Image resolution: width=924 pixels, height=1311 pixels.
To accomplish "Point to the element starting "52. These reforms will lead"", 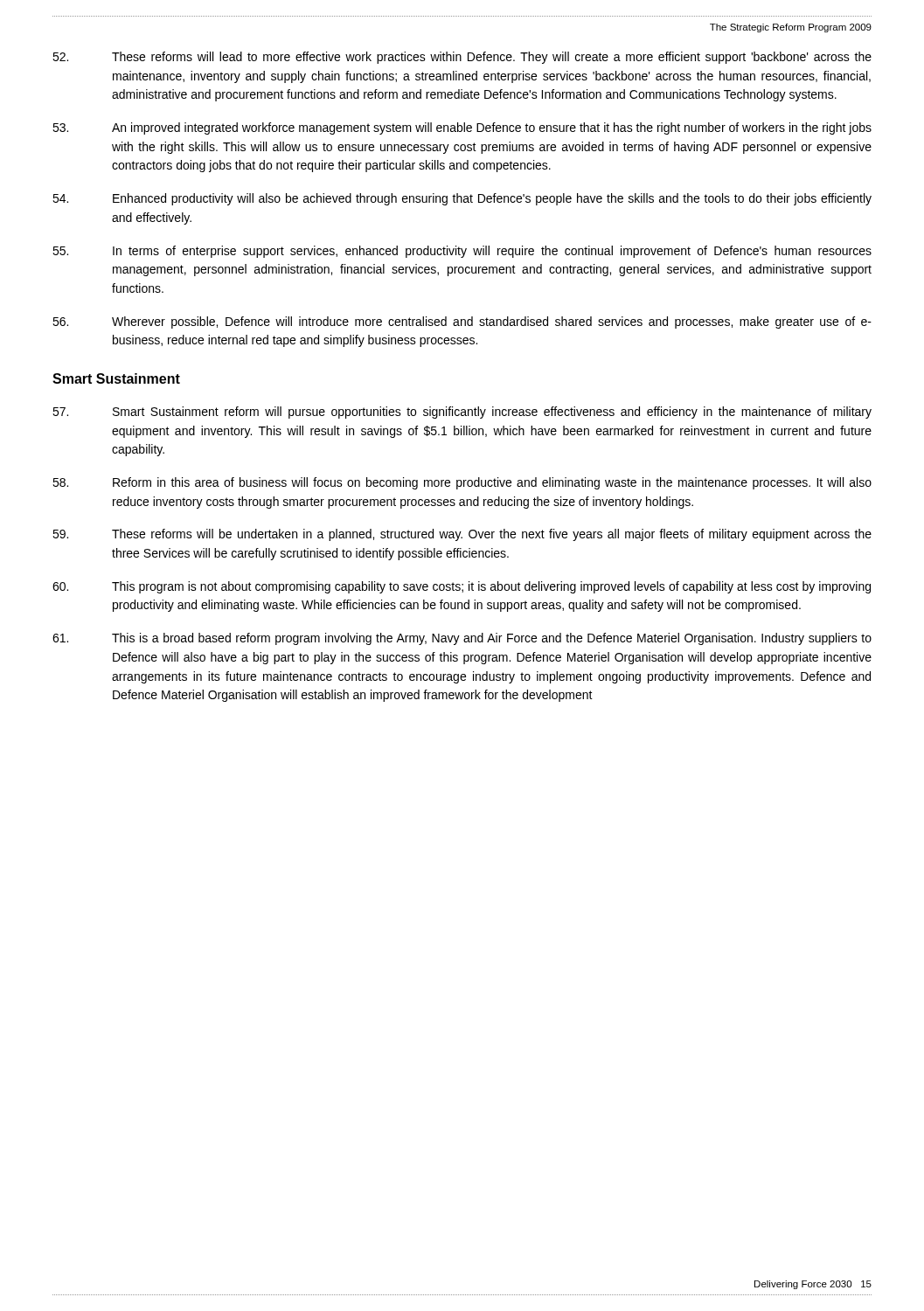I will click(x=462, y=76).
